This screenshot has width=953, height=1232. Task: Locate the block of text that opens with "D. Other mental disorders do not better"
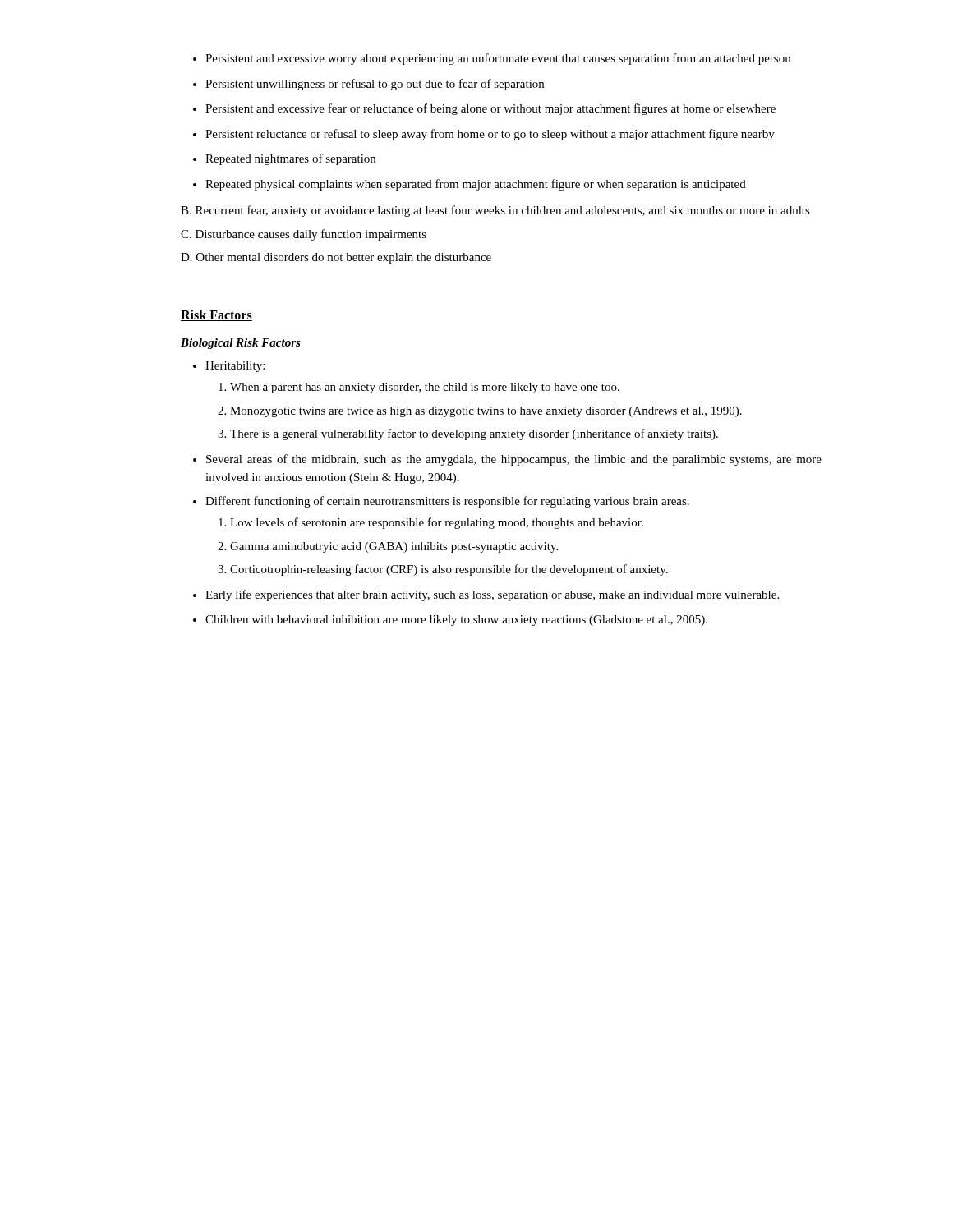pos(336,257)
